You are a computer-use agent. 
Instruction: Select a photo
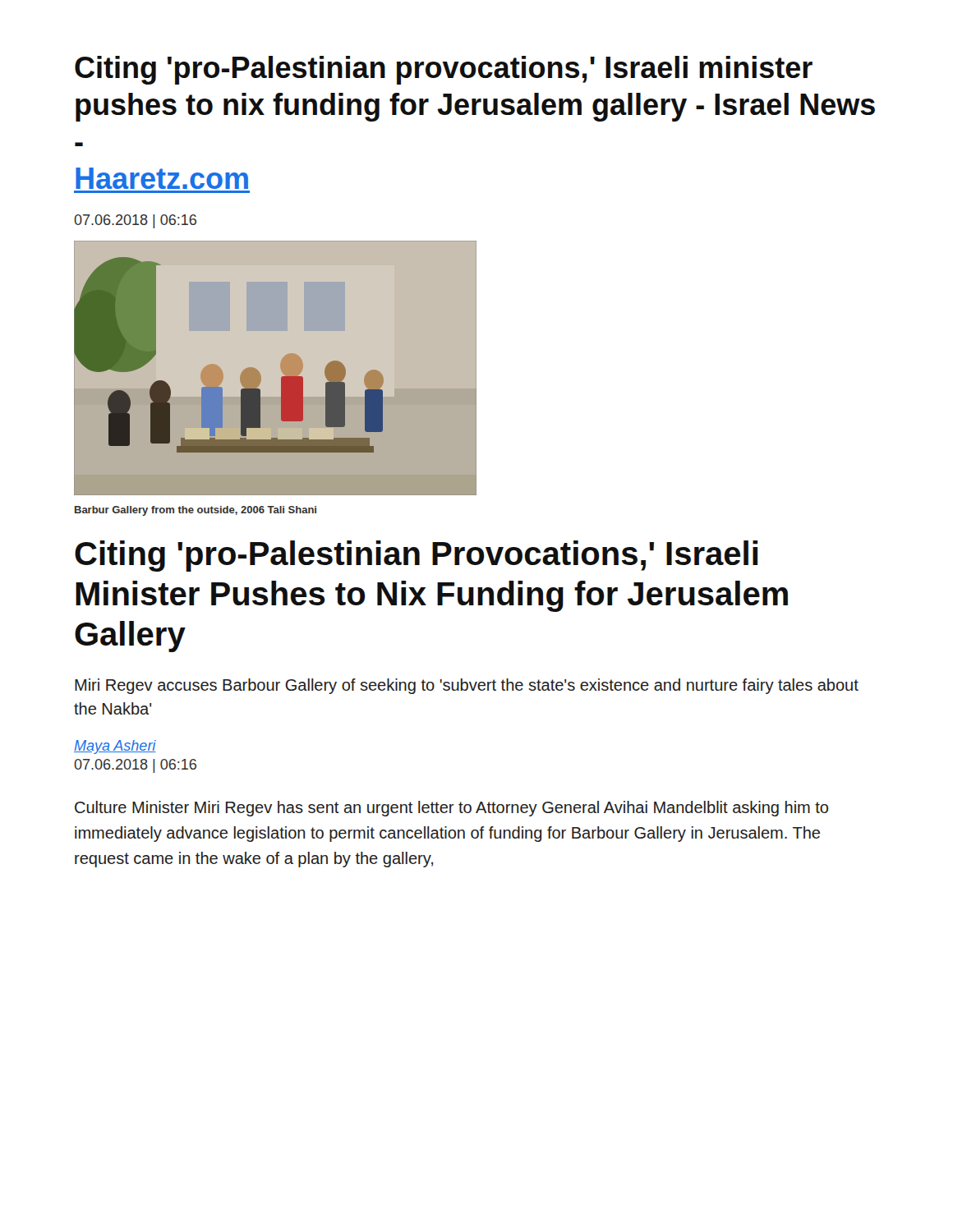click(x=275, y=368)
